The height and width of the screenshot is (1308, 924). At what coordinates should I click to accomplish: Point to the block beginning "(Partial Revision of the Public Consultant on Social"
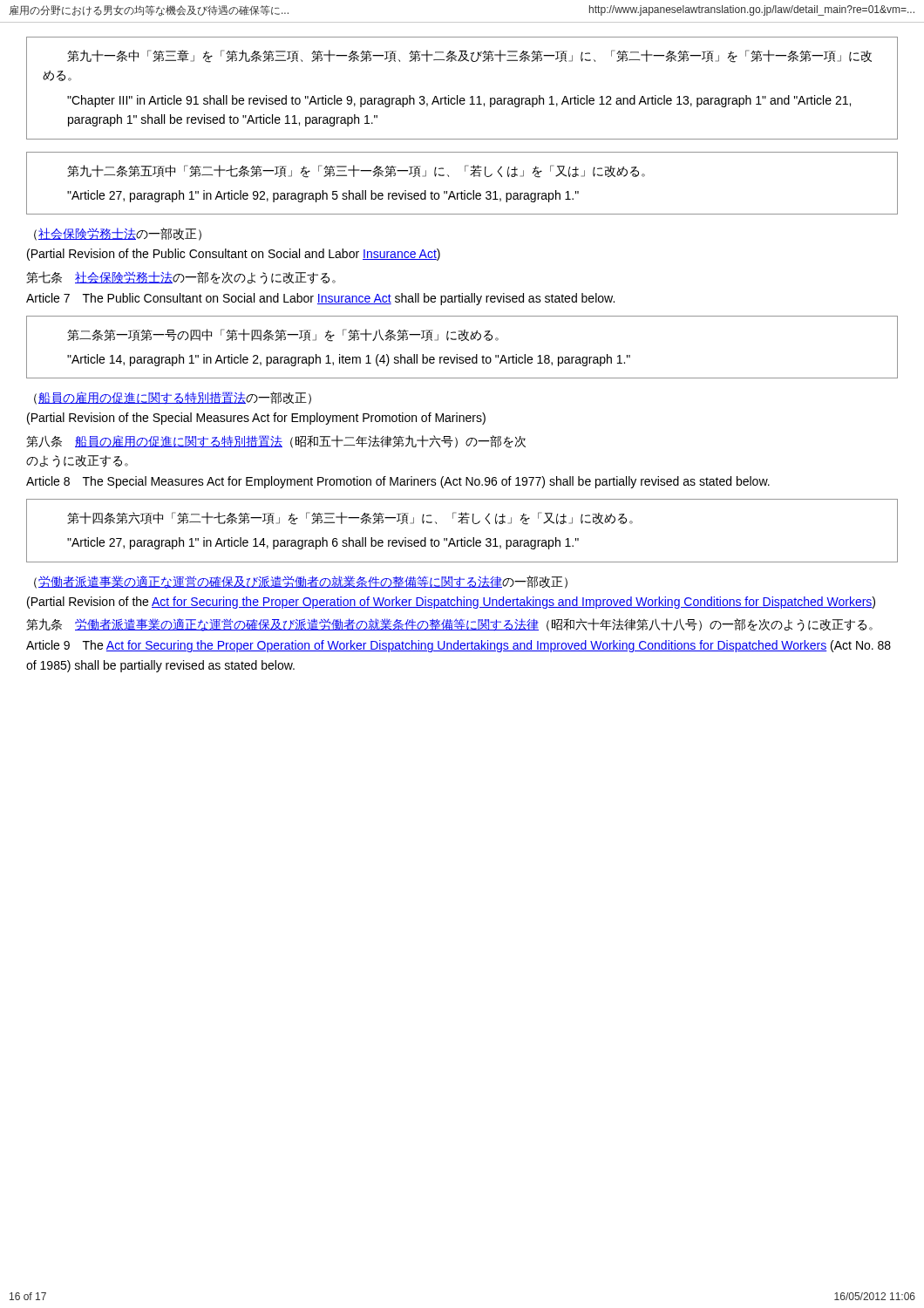pyautogui.click(x=233, y=254)
